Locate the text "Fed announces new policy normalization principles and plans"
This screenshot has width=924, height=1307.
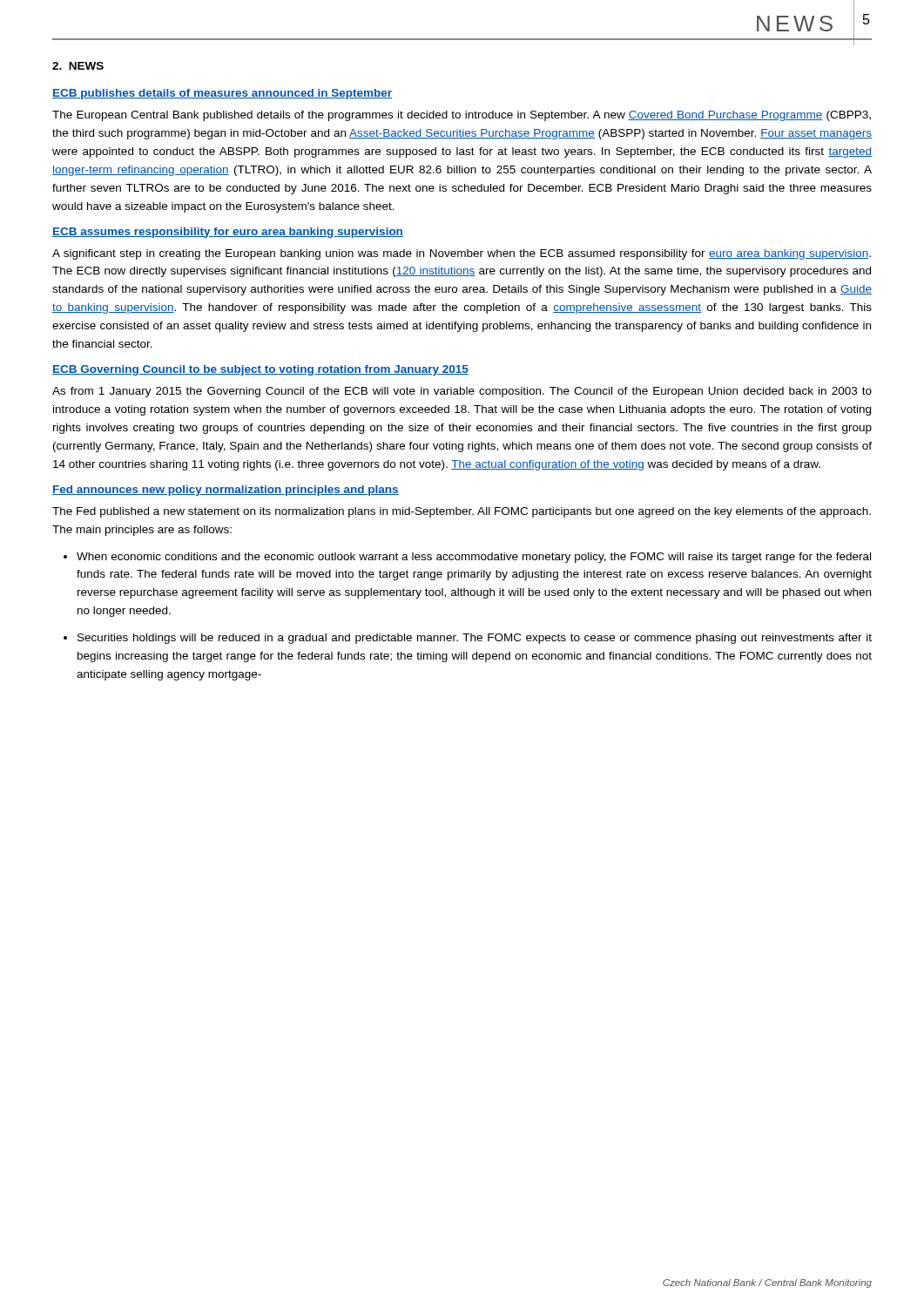pos(225,489)
